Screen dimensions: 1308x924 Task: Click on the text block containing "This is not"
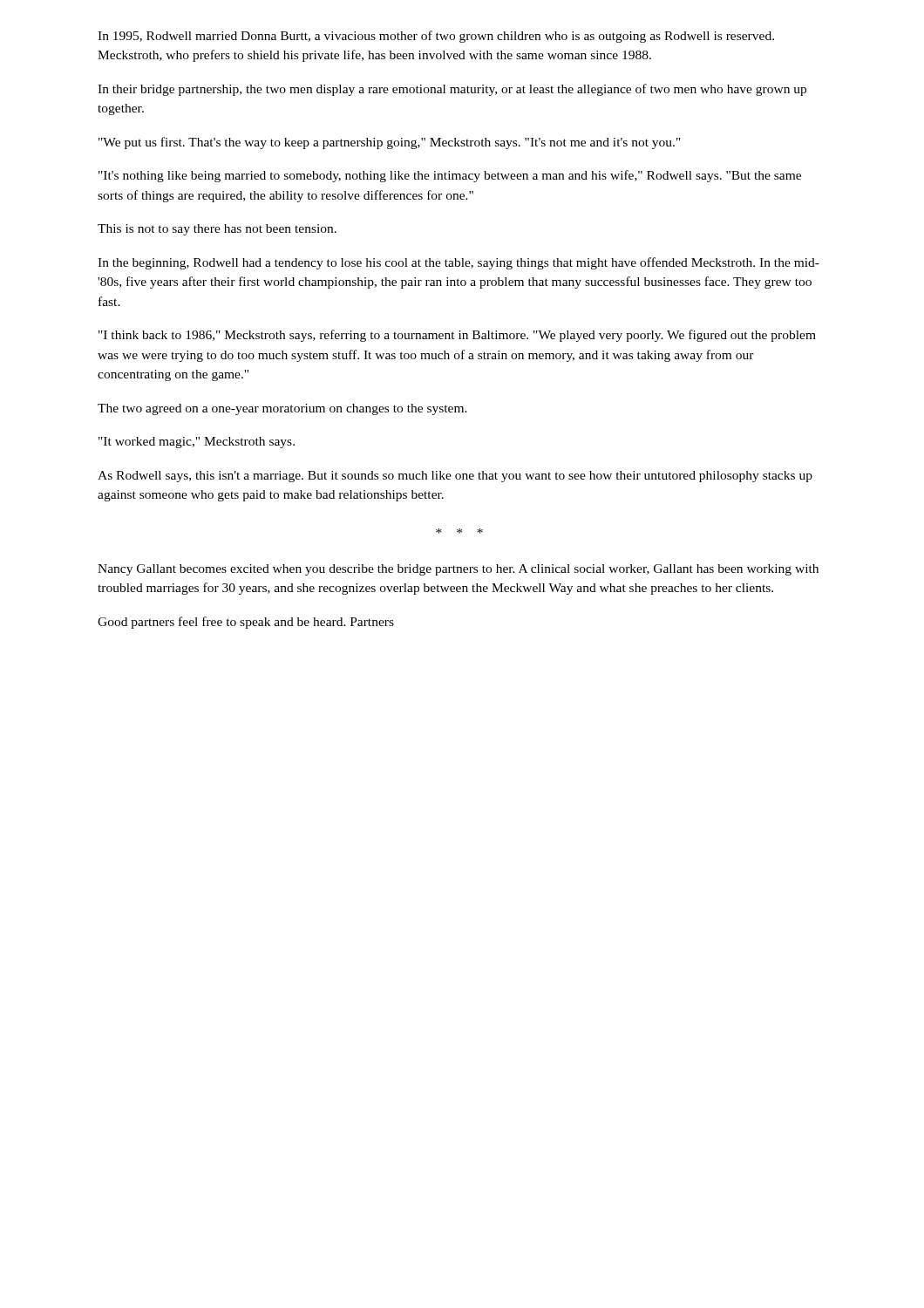click(x=217, y=228)
